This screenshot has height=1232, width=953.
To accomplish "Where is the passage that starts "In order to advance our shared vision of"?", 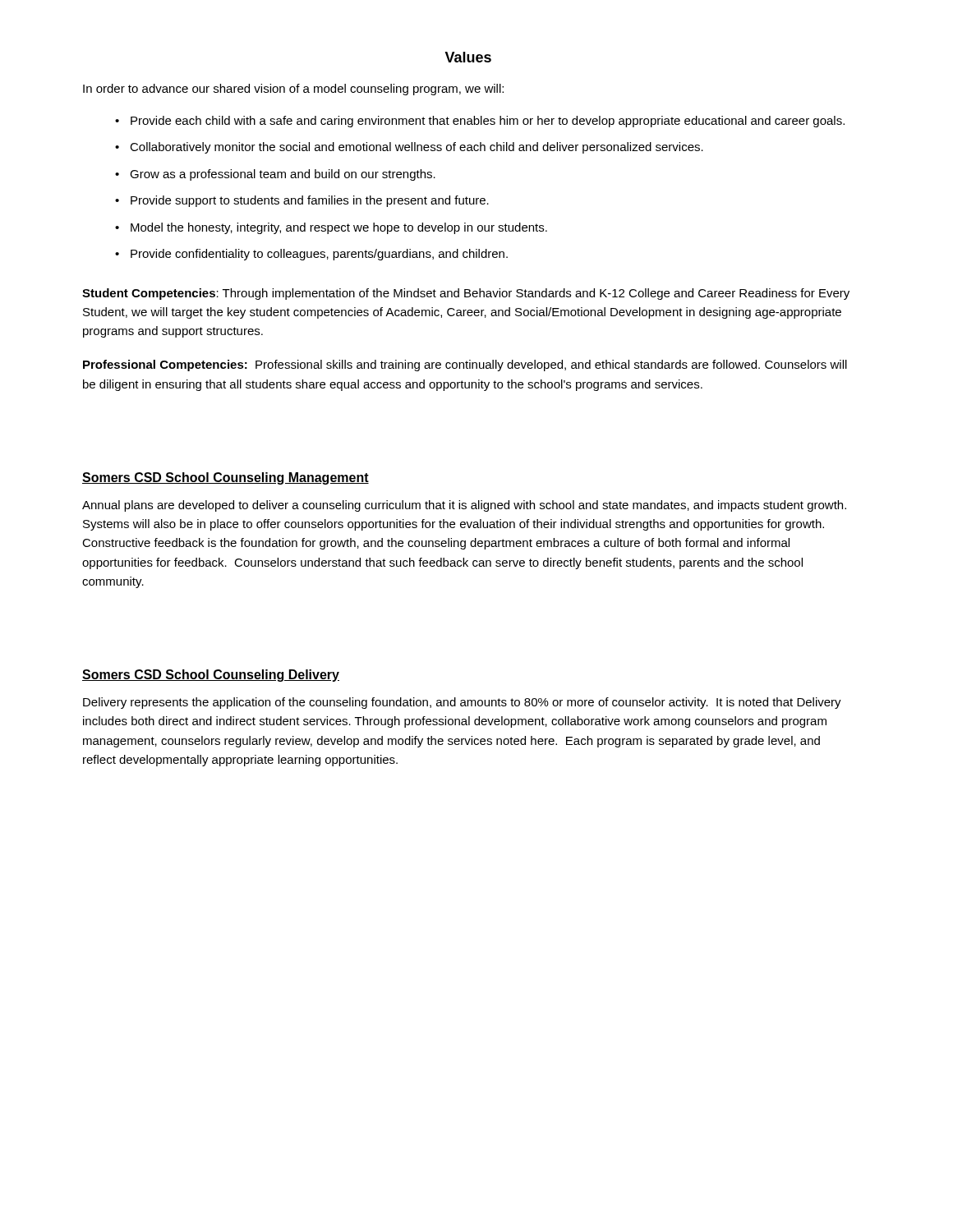I will (293, 88).
